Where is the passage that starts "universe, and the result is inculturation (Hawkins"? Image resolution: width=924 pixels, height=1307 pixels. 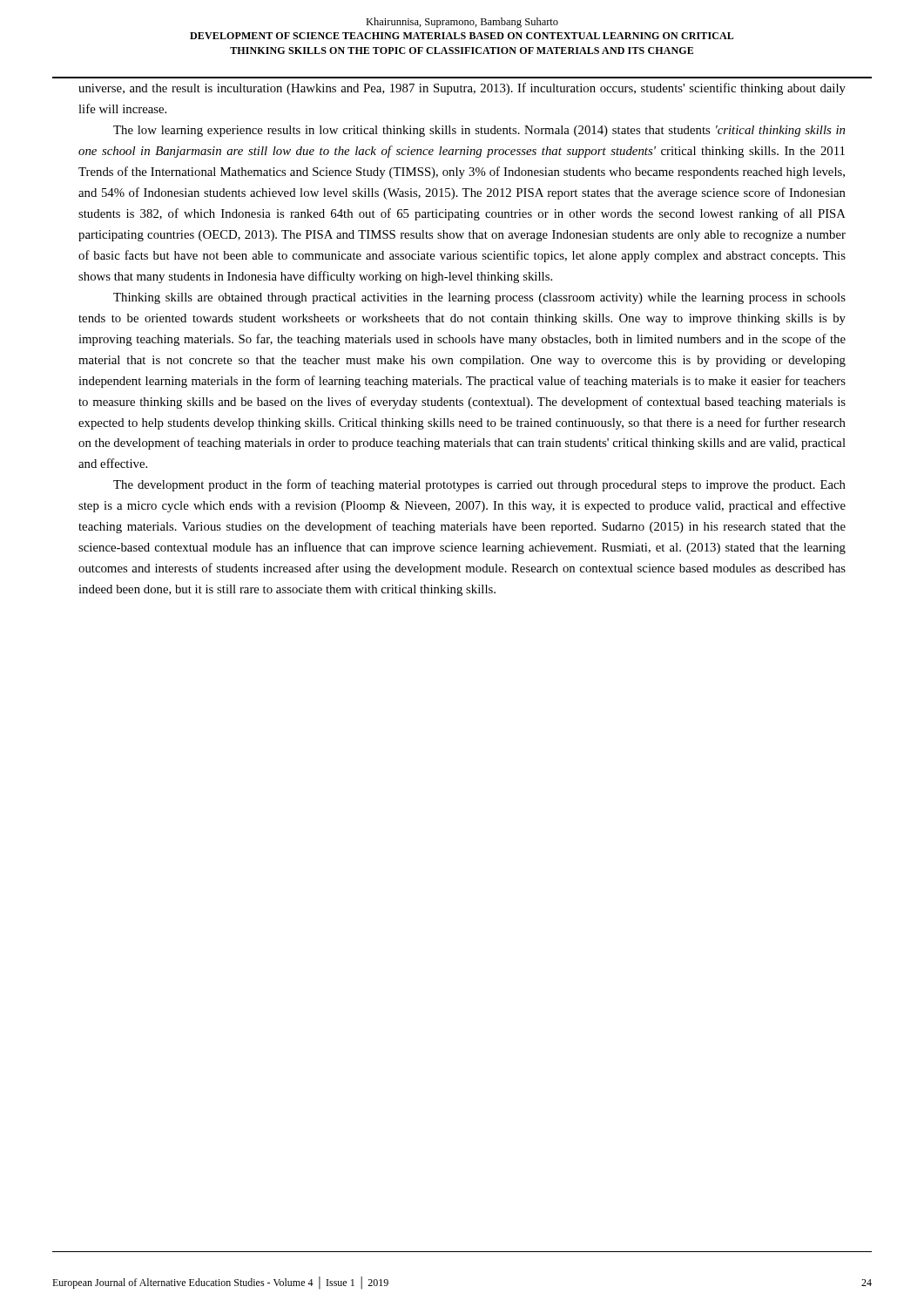coord(462,339)
